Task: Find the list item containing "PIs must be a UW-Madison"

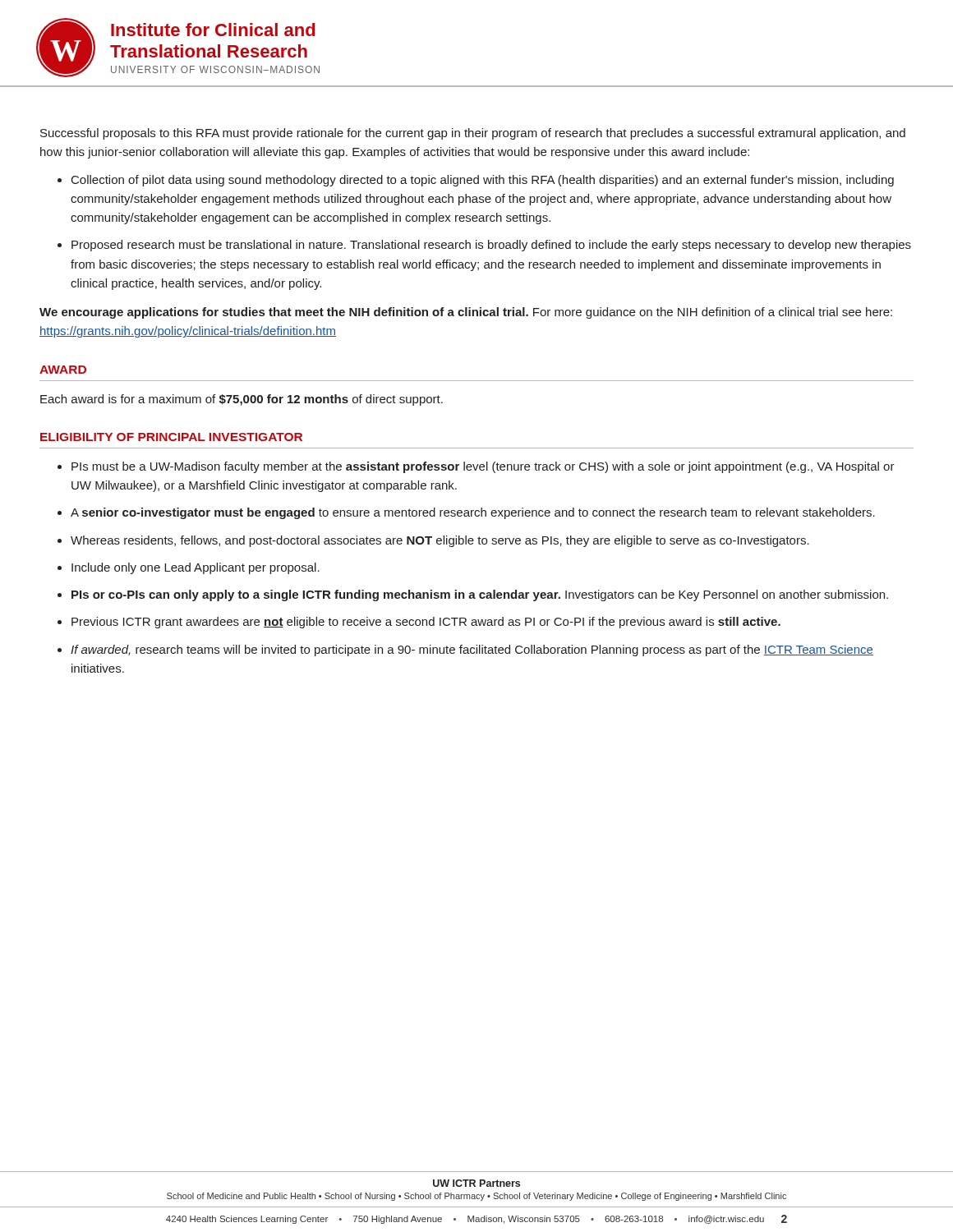Action: (x=482, y=475)
